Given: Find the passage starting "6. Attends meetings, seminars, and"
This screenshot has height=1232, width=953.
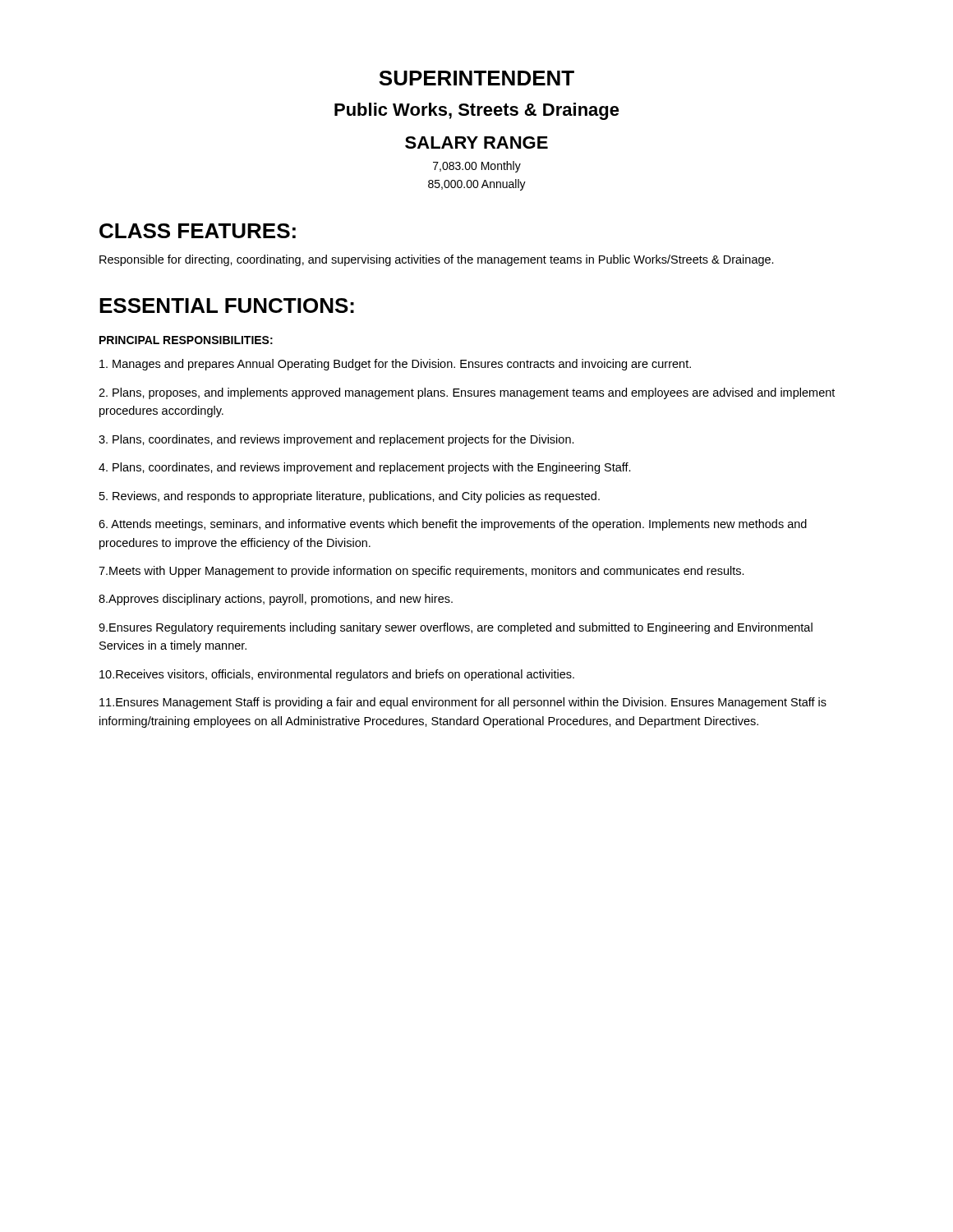Looking at the screenshot, I should point(476,533).
